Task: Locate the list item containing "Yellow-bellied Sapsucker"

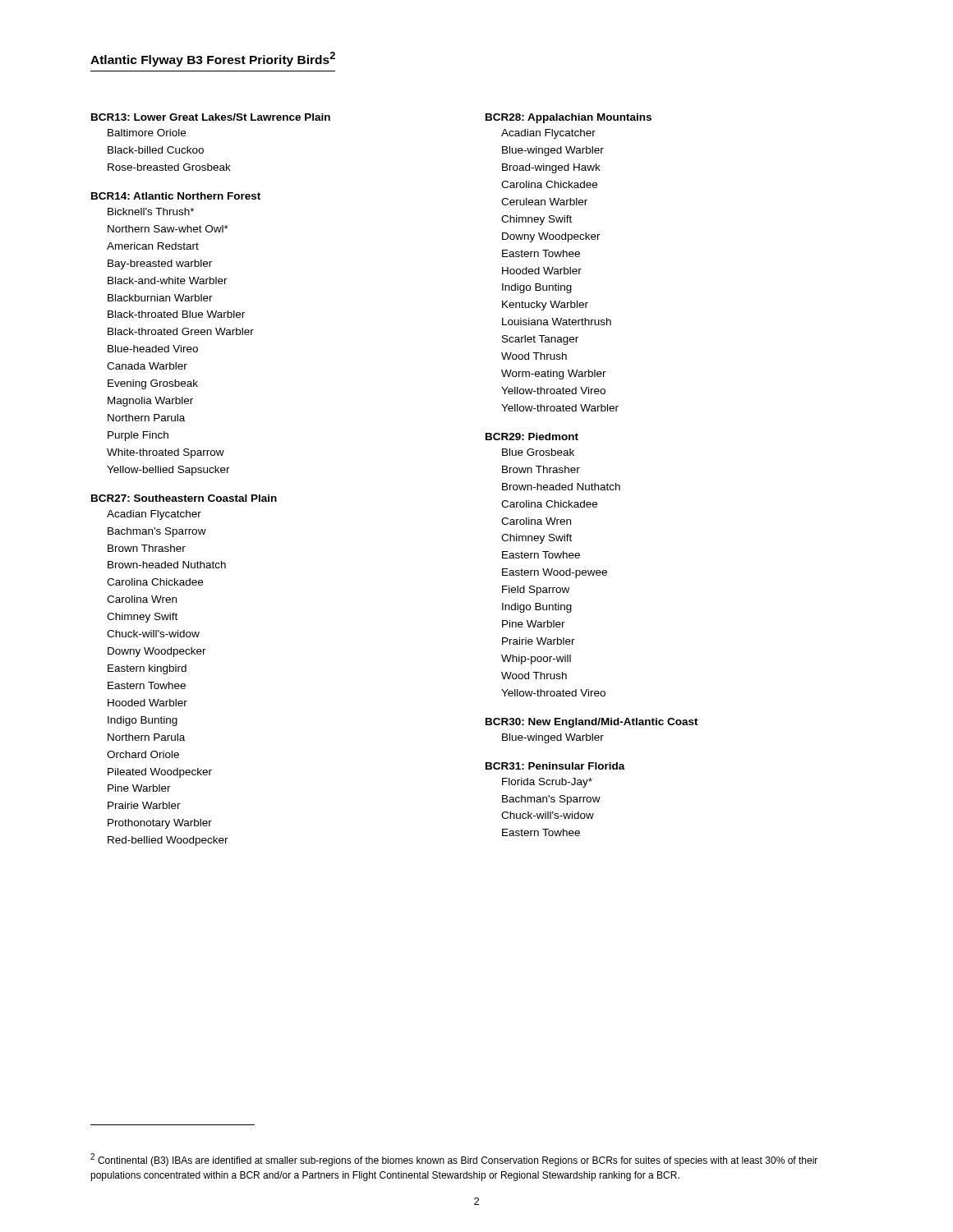Action: coord(168,471)
